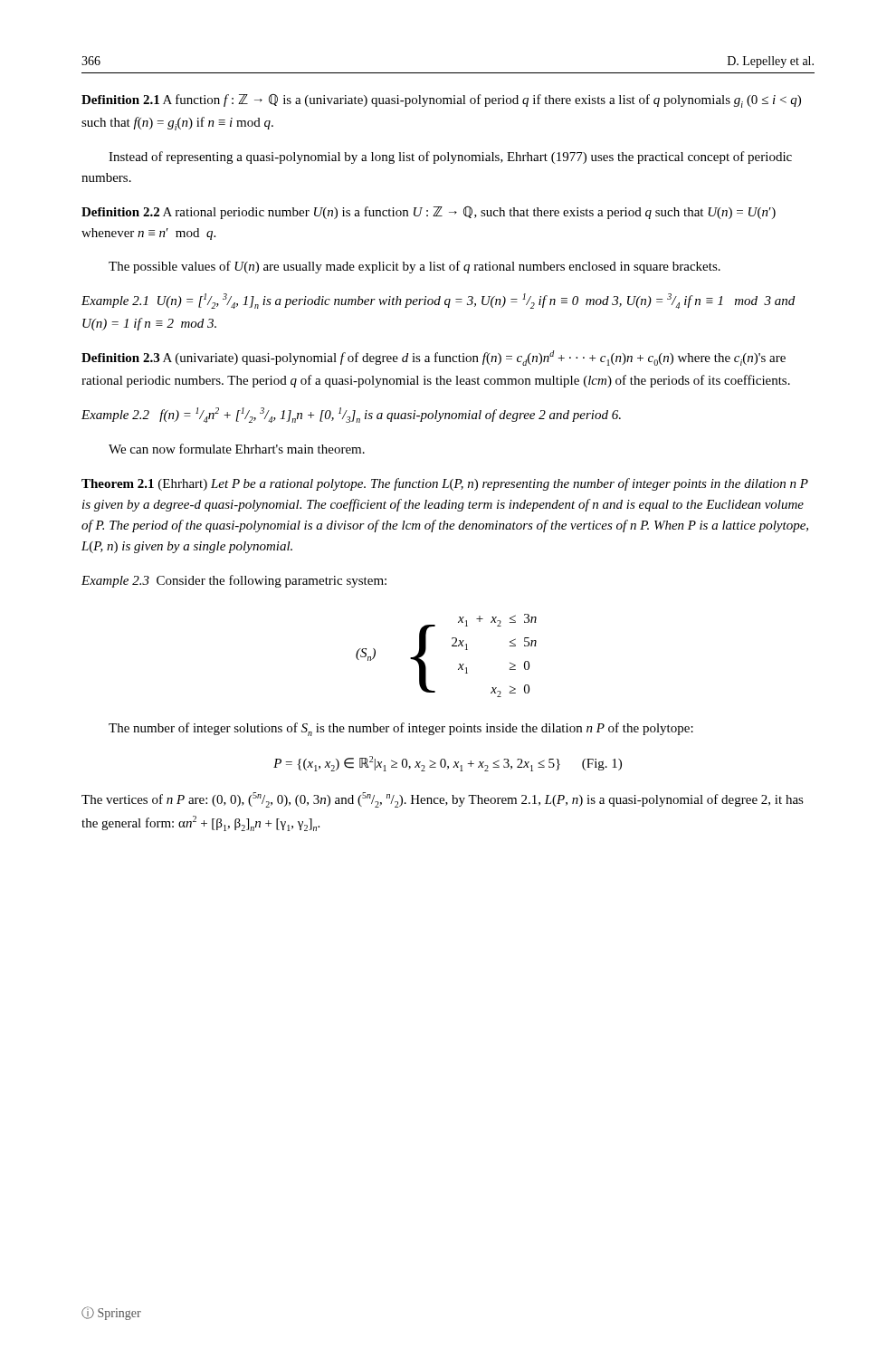Locate the text block that says "Example 2.2 f(n) ="
Image resolution: width=896 pixels, height=1358 pixels.
tap(352, 415)
